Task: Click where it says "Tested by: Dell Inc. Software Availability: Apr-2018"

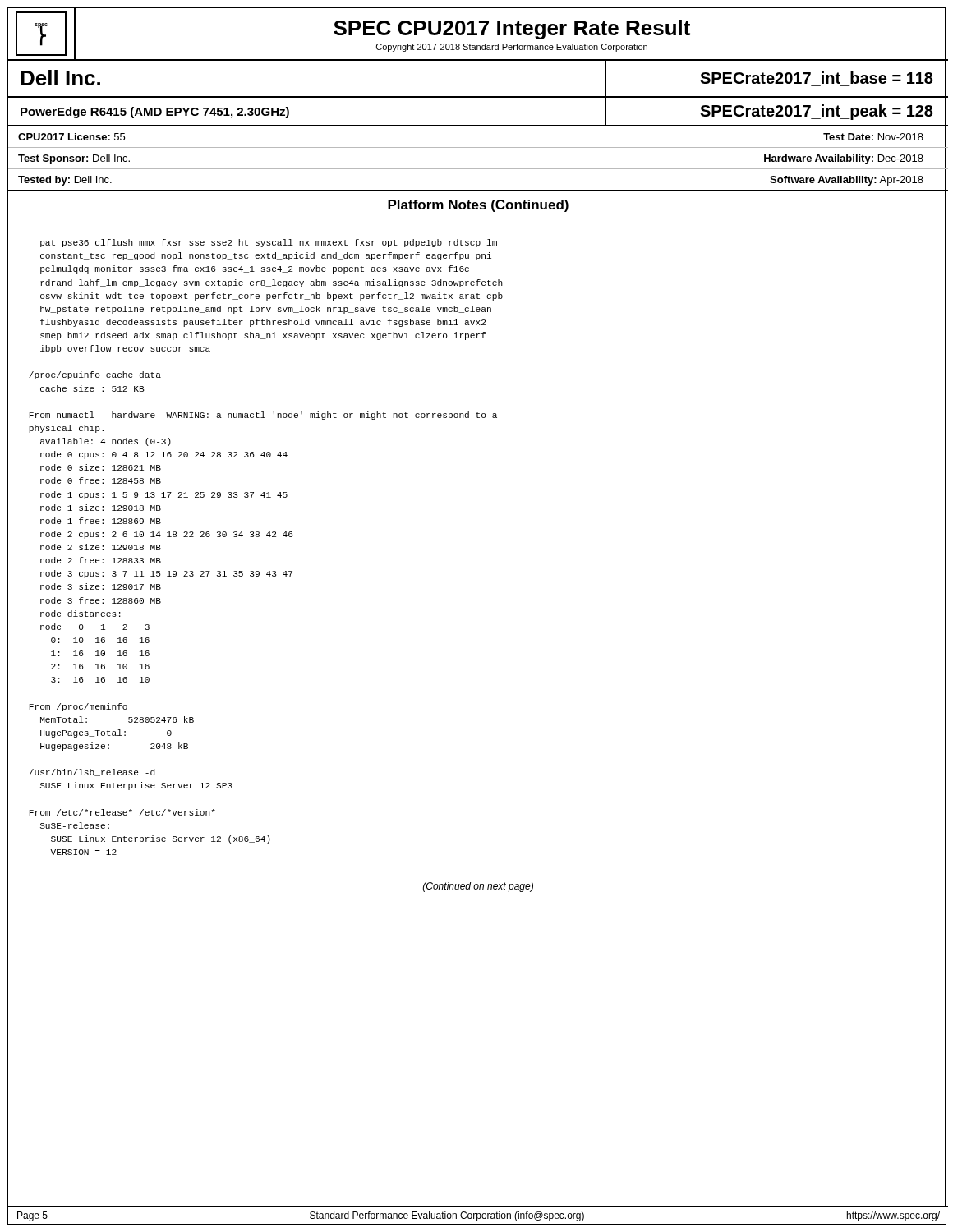Action: pyautogui.click(x=478, y=179)
